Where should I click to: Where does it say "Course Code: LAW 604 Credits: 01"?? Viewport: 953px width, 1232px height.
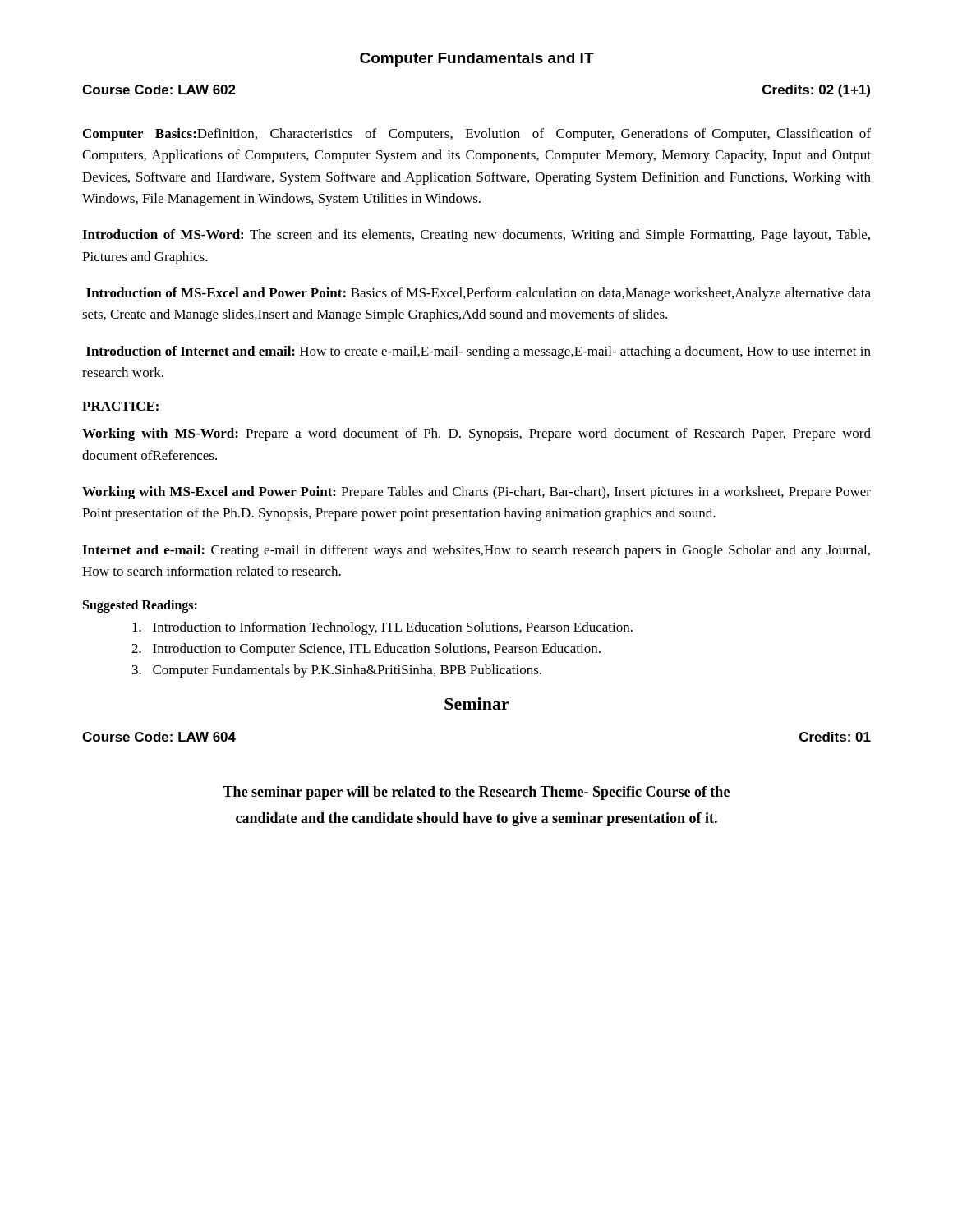click(153, 737)
